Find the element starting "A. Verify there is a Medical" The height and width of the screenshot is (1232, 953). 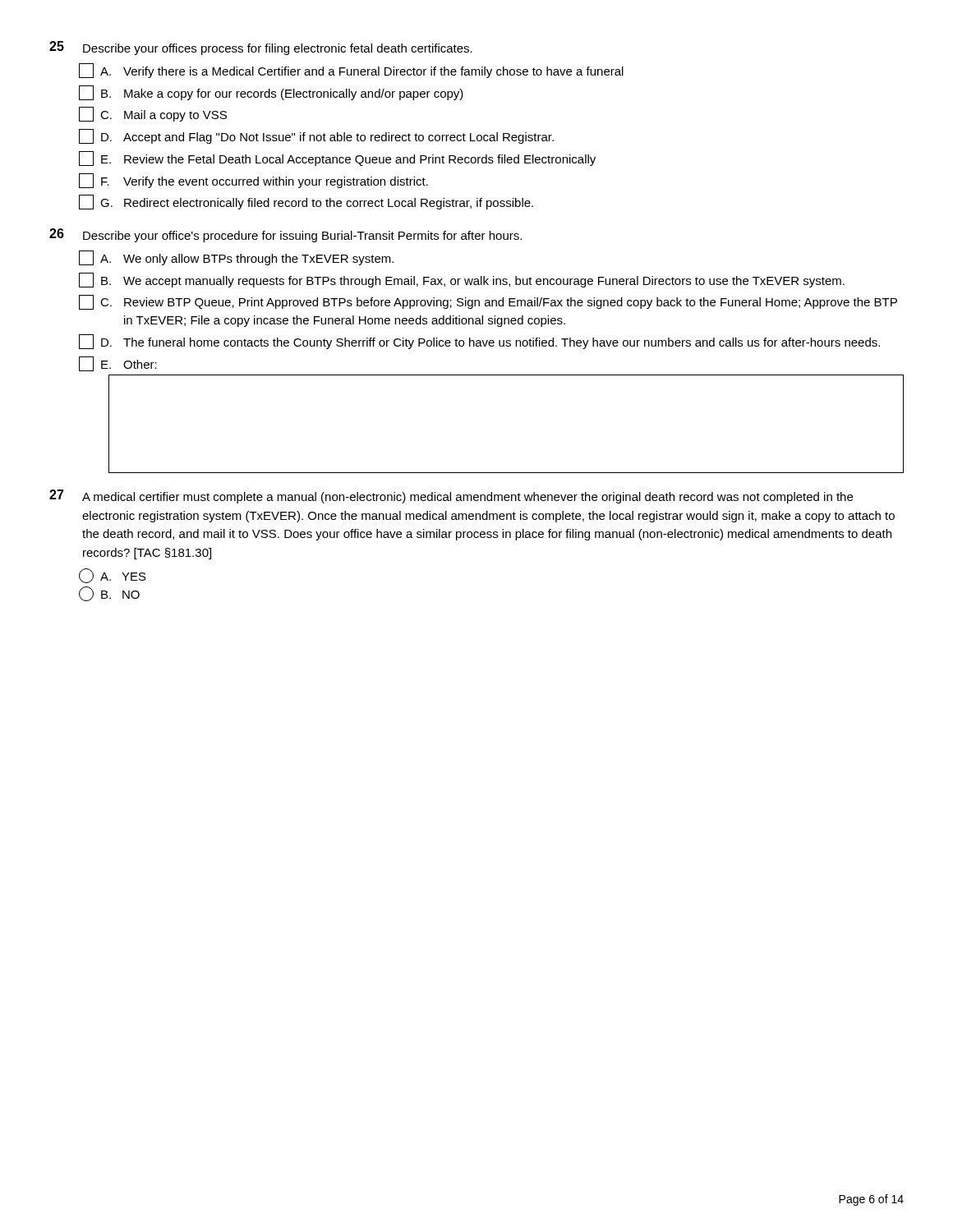click(x=491, y=71)
